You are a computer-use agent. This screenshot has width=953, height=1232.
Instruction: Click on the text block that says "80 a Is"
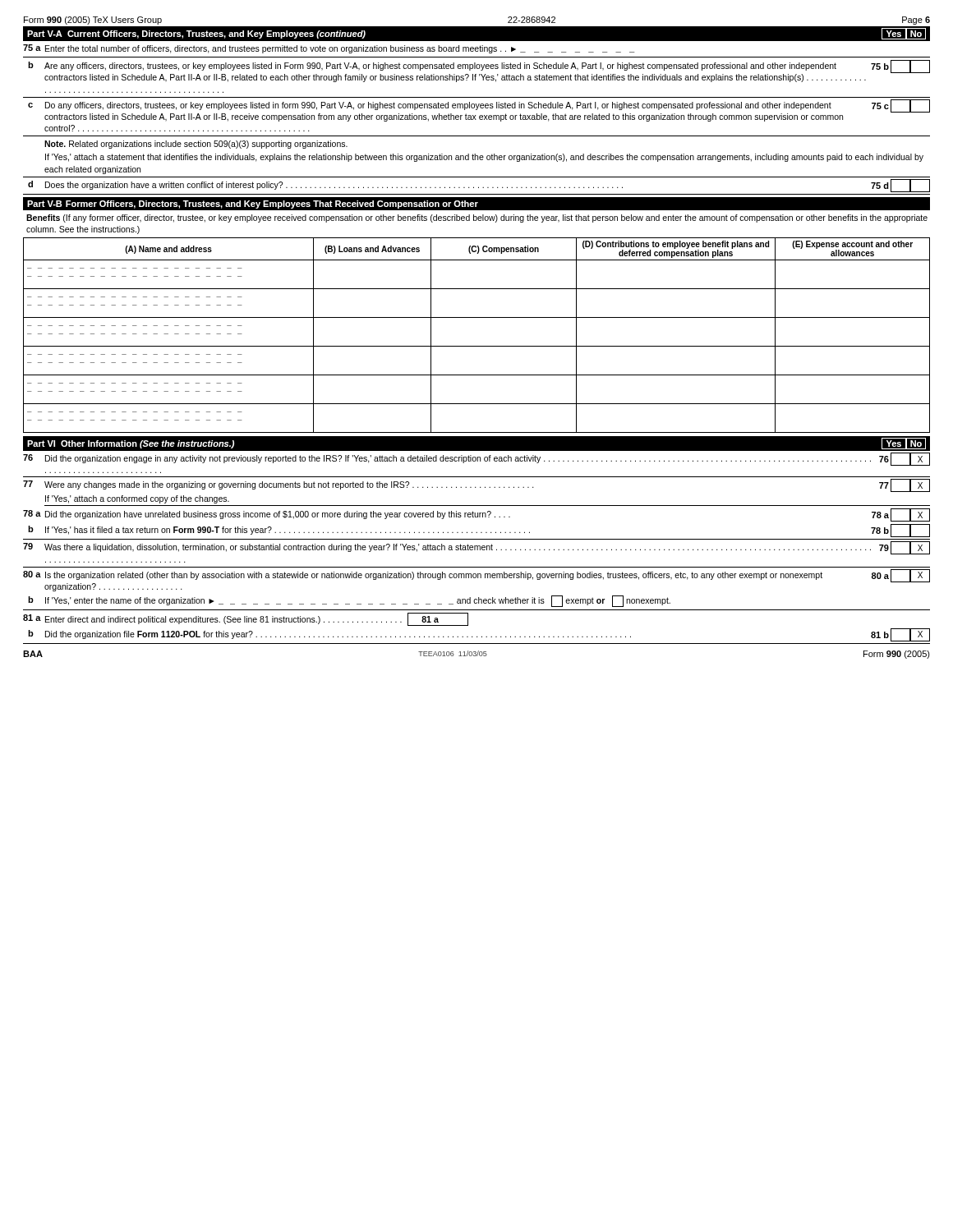pos(476,581)
